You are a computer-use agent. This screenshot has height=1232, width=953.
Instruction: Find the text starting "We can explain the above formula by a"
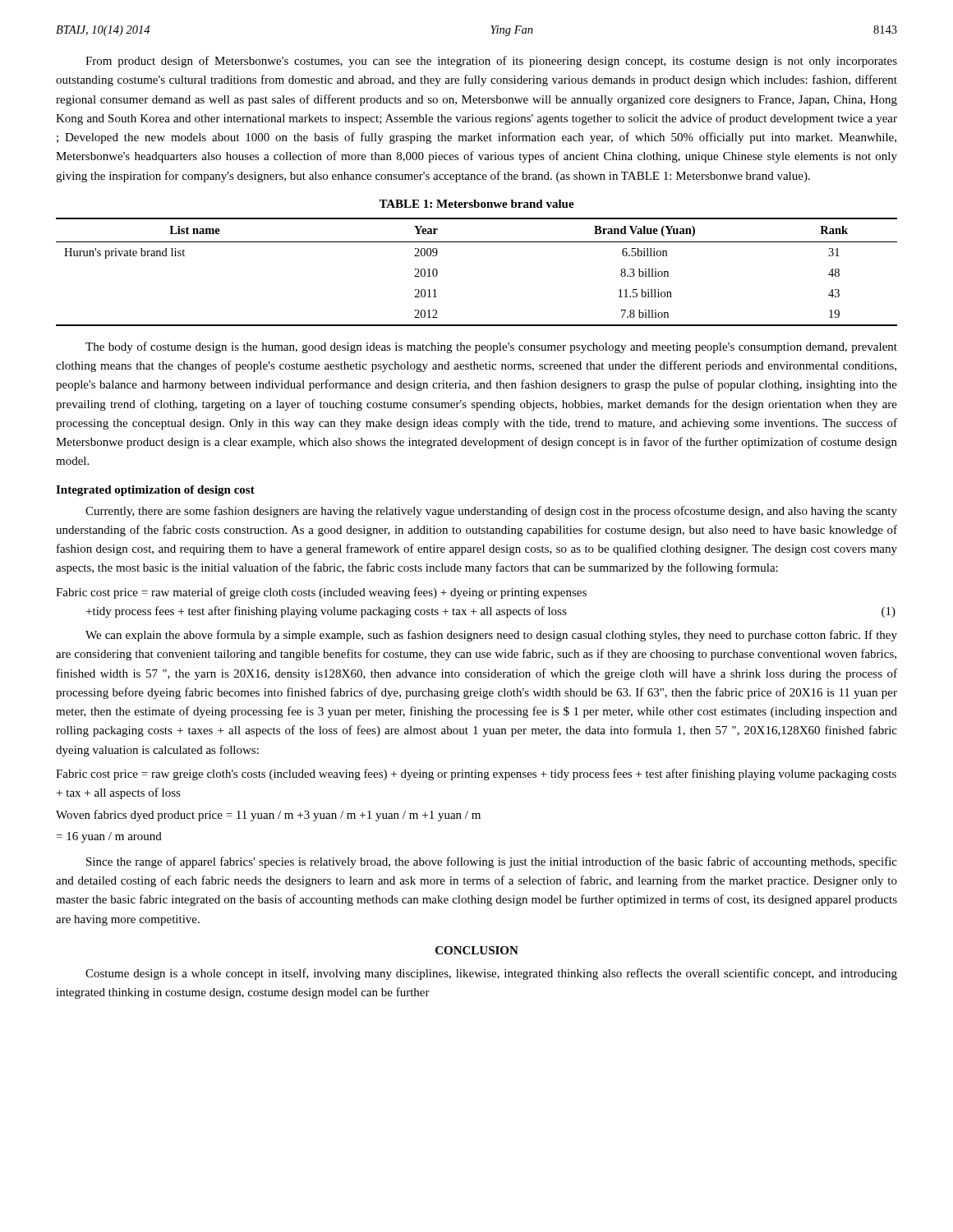pyautogui.click(x=476, y=693)
